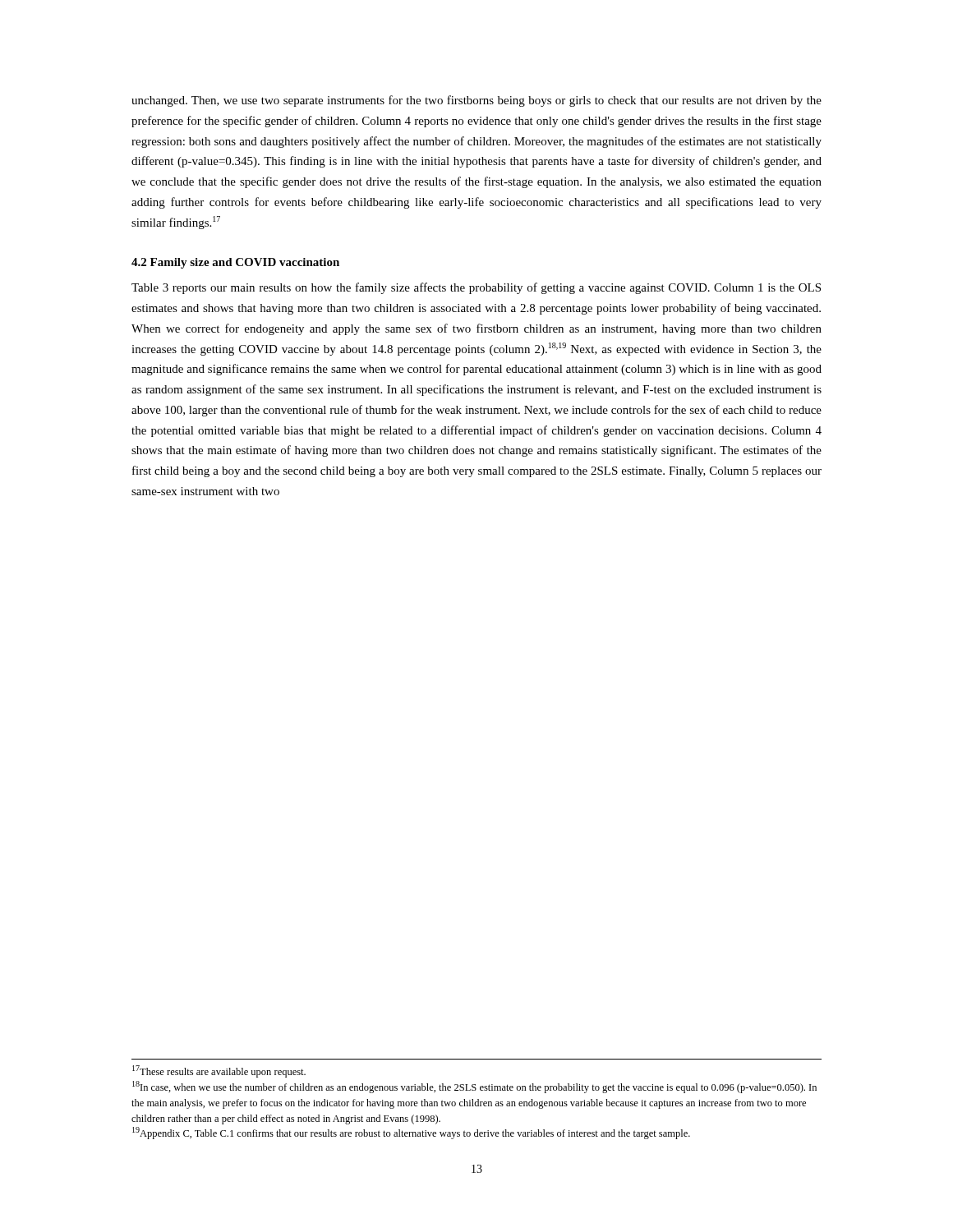Find the element starting "18In case, when we use the number of"
The image size is (953, 1232).
(x=474, y=1102)
